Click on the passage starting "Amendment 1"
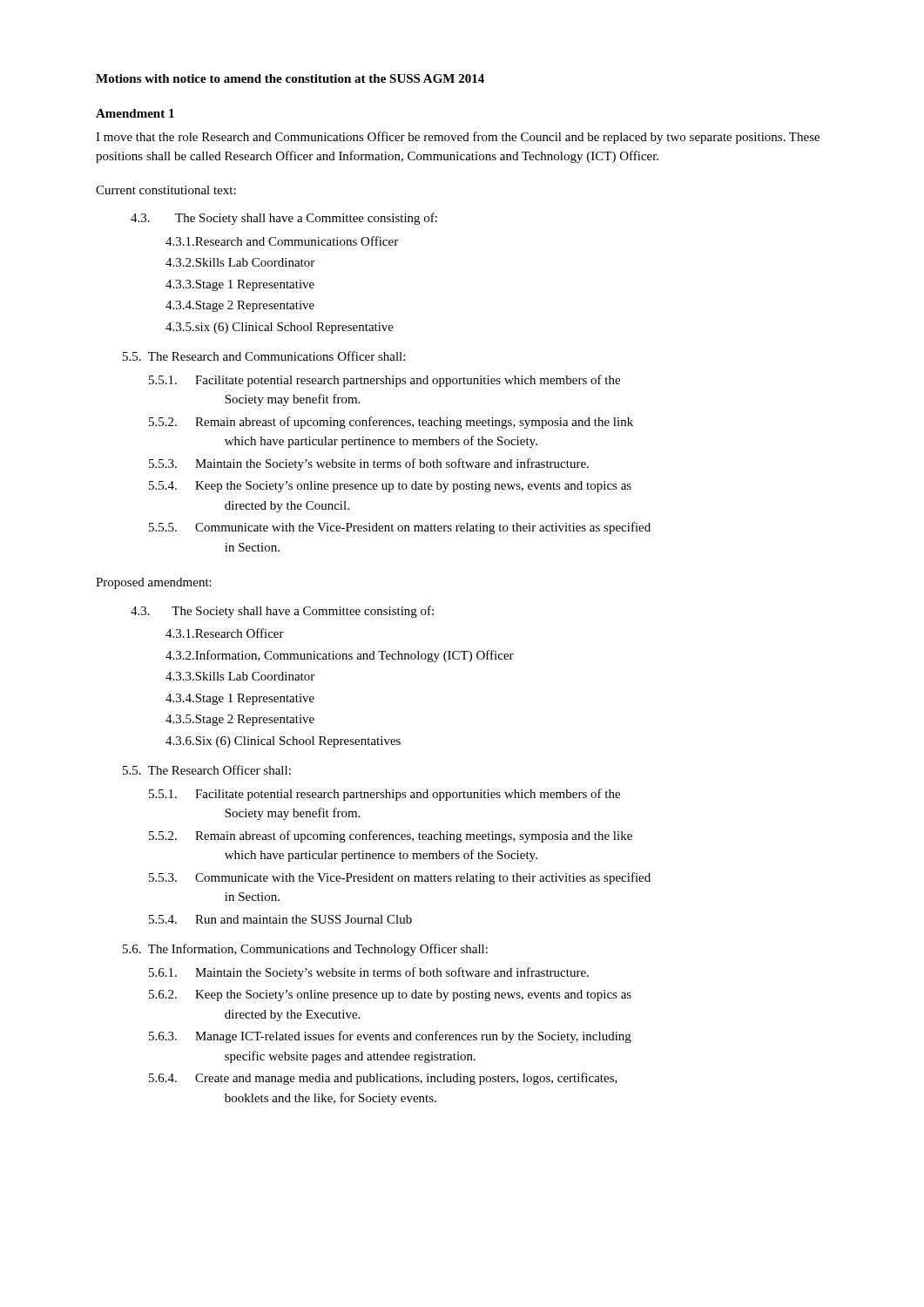Viewport: 924px width, 1307px height. (135, 113)
